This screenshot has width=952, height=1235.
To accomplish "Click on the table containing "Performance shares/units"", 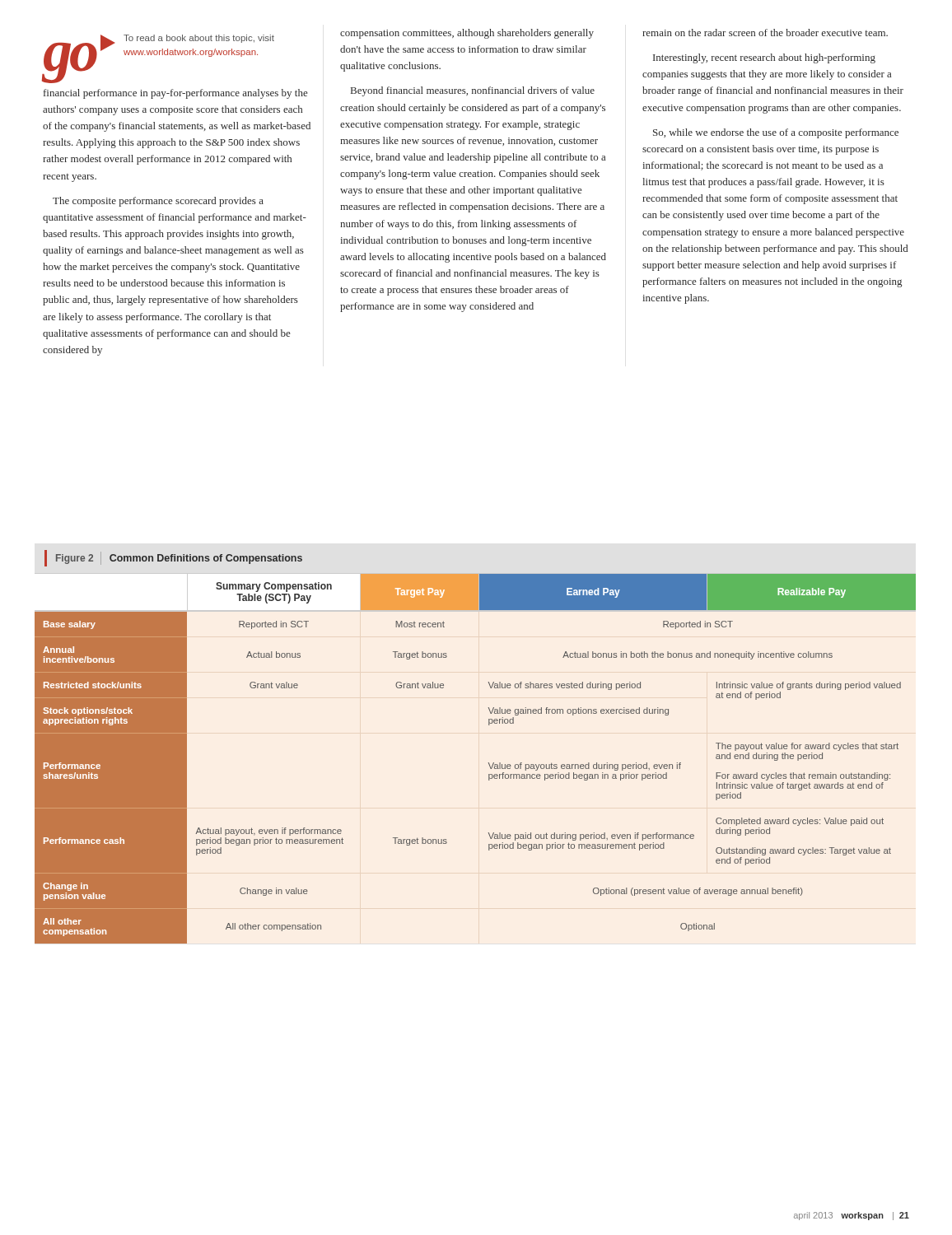I will (x=475, y=759).
